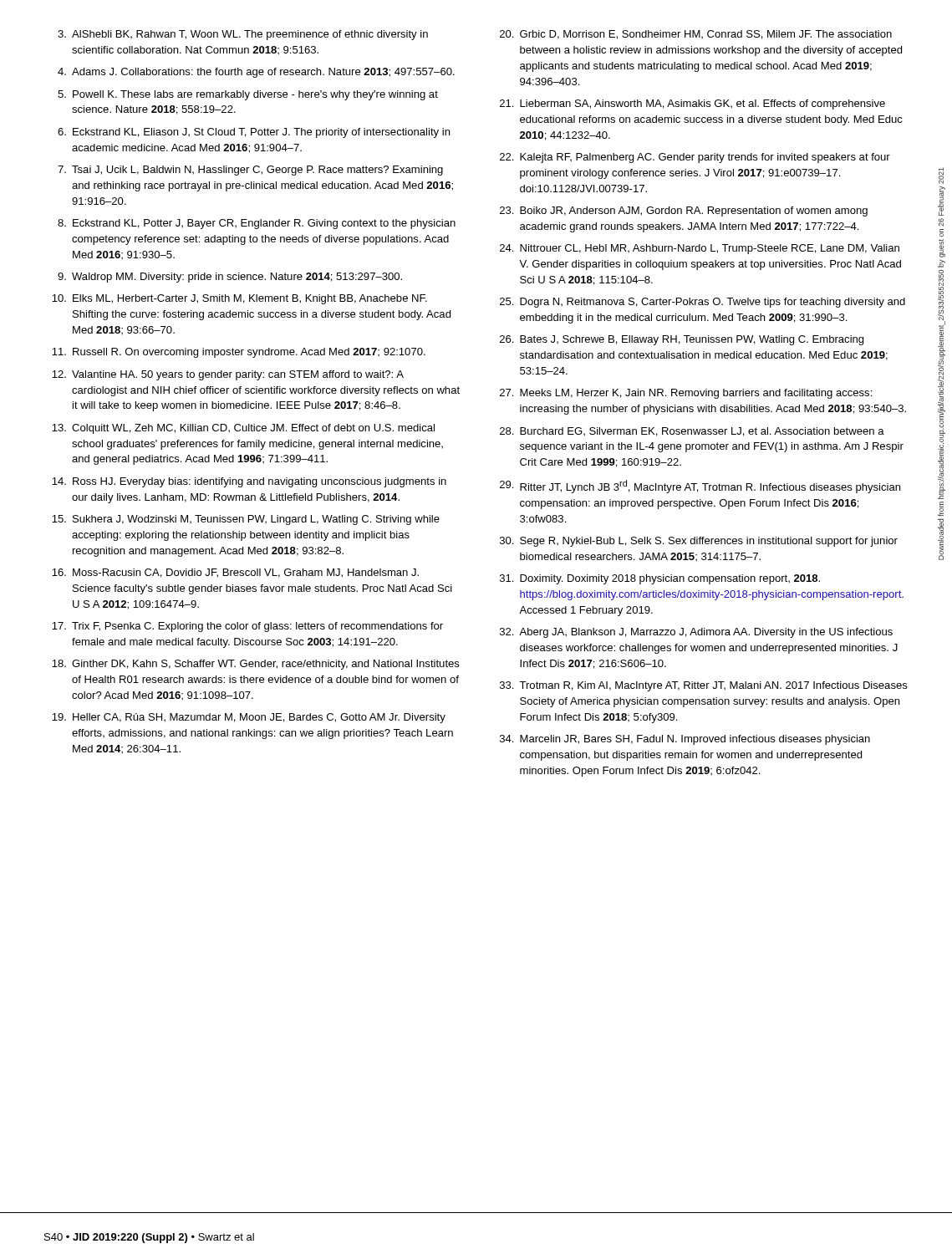The height and width of the screenshot is (1254, 952).
Task: Where is the passage that starts "25. Dogra N, Reitmanova S, Carter-Pokras O. Twelve"?
Action: click(700, 310)
